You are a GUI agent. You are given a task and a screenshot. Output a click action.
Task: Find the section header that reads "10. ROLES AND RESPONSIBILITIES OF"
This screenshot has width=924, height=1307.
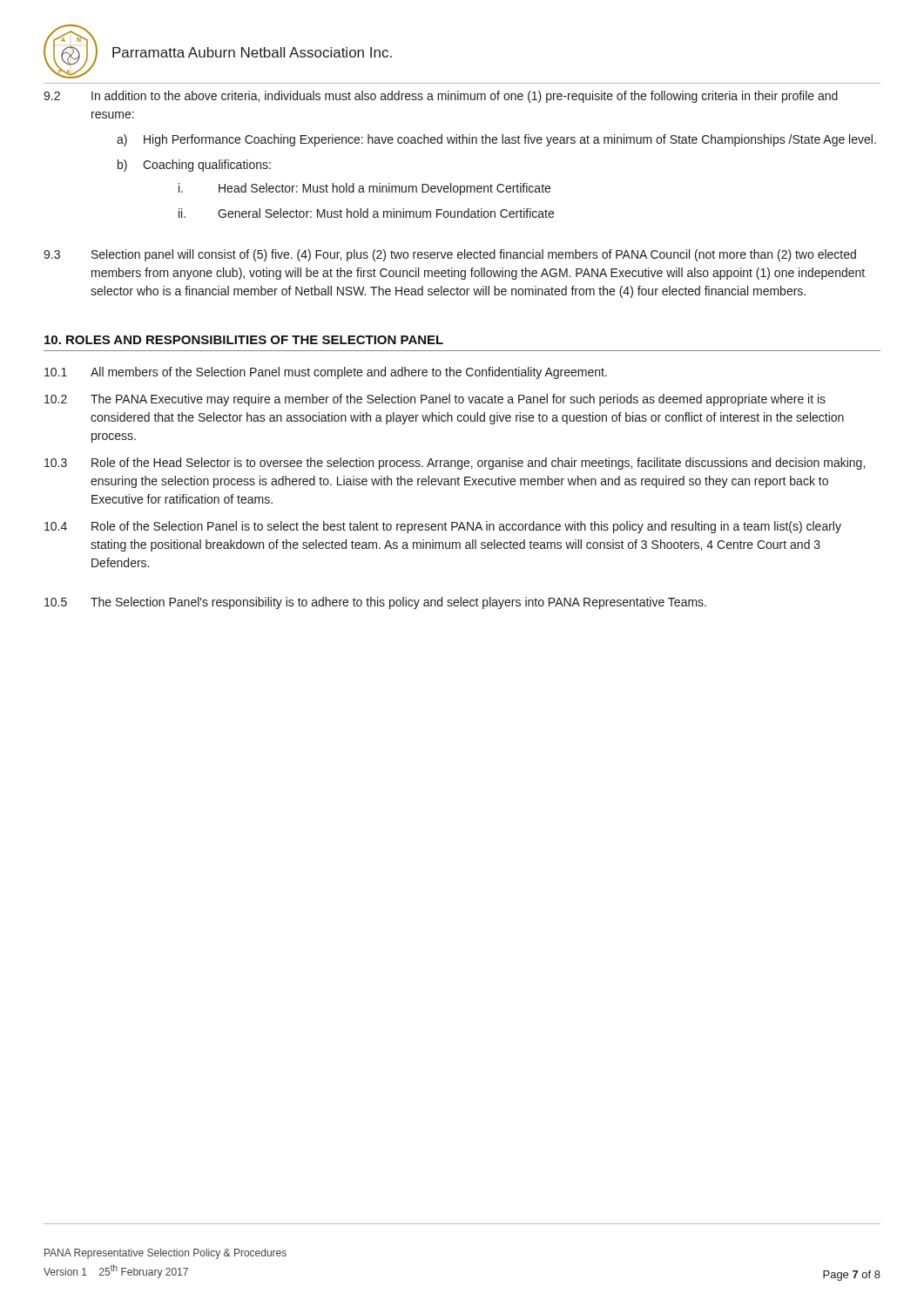point(244,339)
